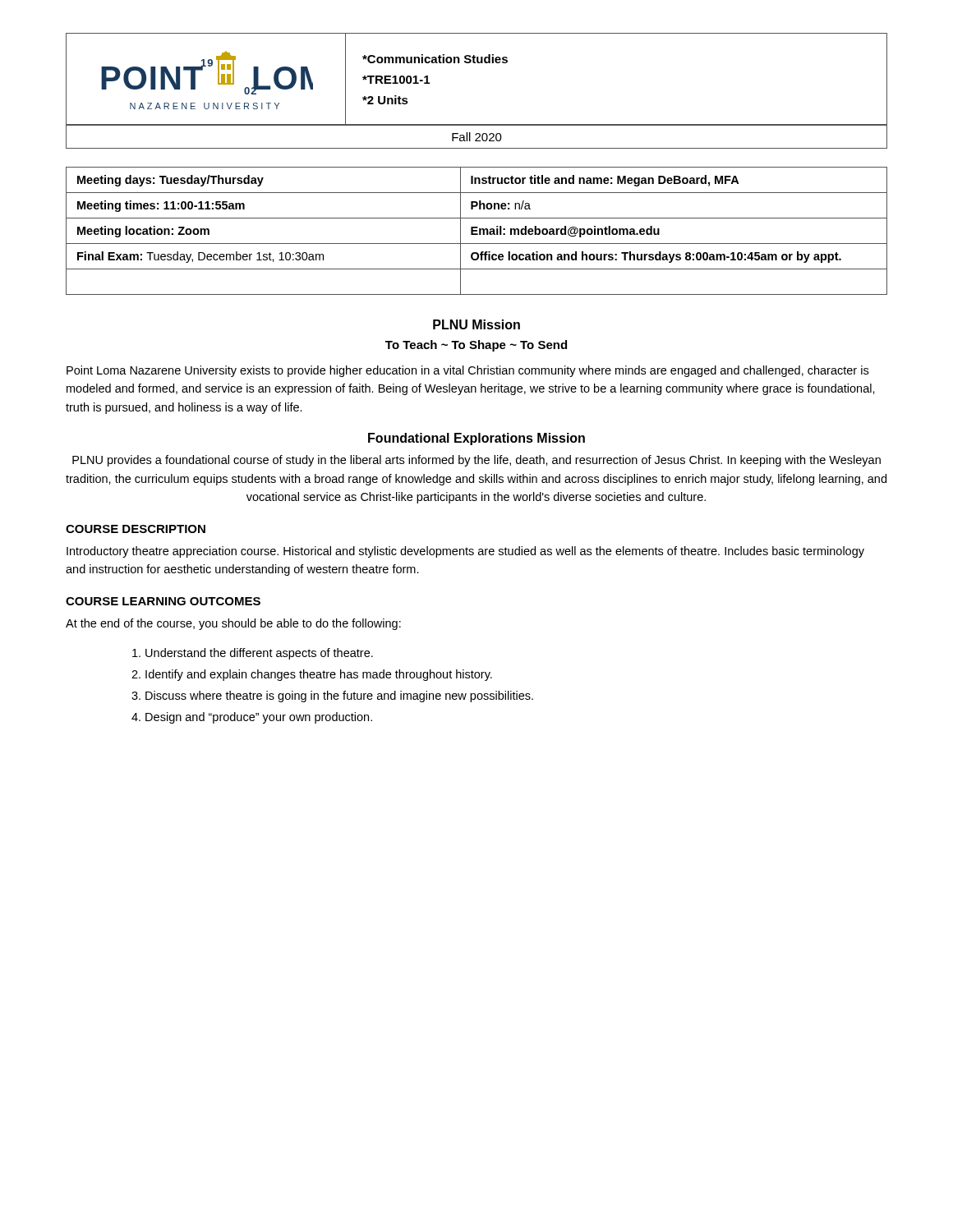This screenshot has height=1232, width=953.
Task: Point to the region starting "3. Discuss where theatre"
Action: coord(333,696)
